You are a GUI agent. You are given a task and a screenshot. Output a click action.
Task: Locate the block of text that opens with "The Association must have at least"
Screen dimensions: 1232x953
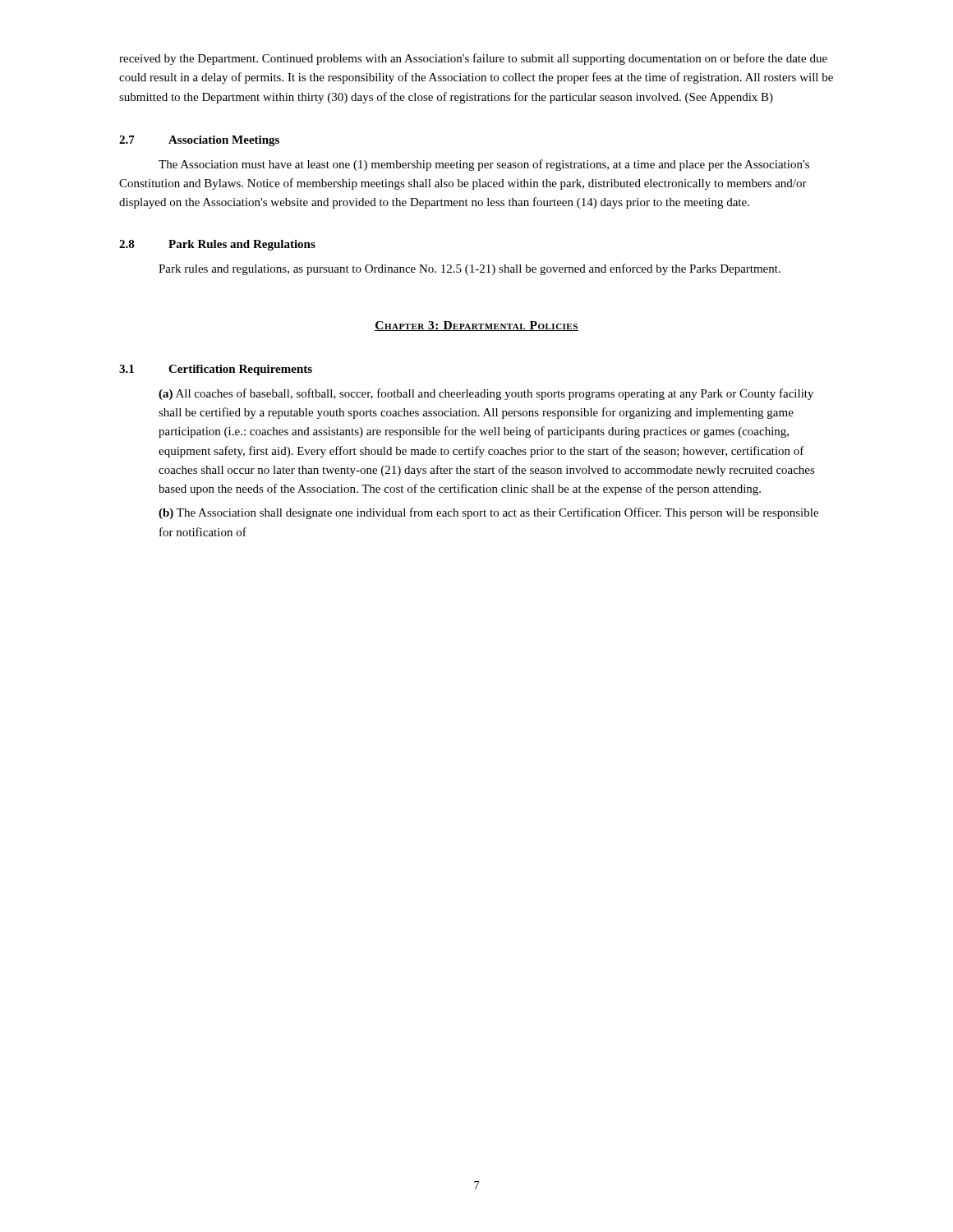coord(464,183)
